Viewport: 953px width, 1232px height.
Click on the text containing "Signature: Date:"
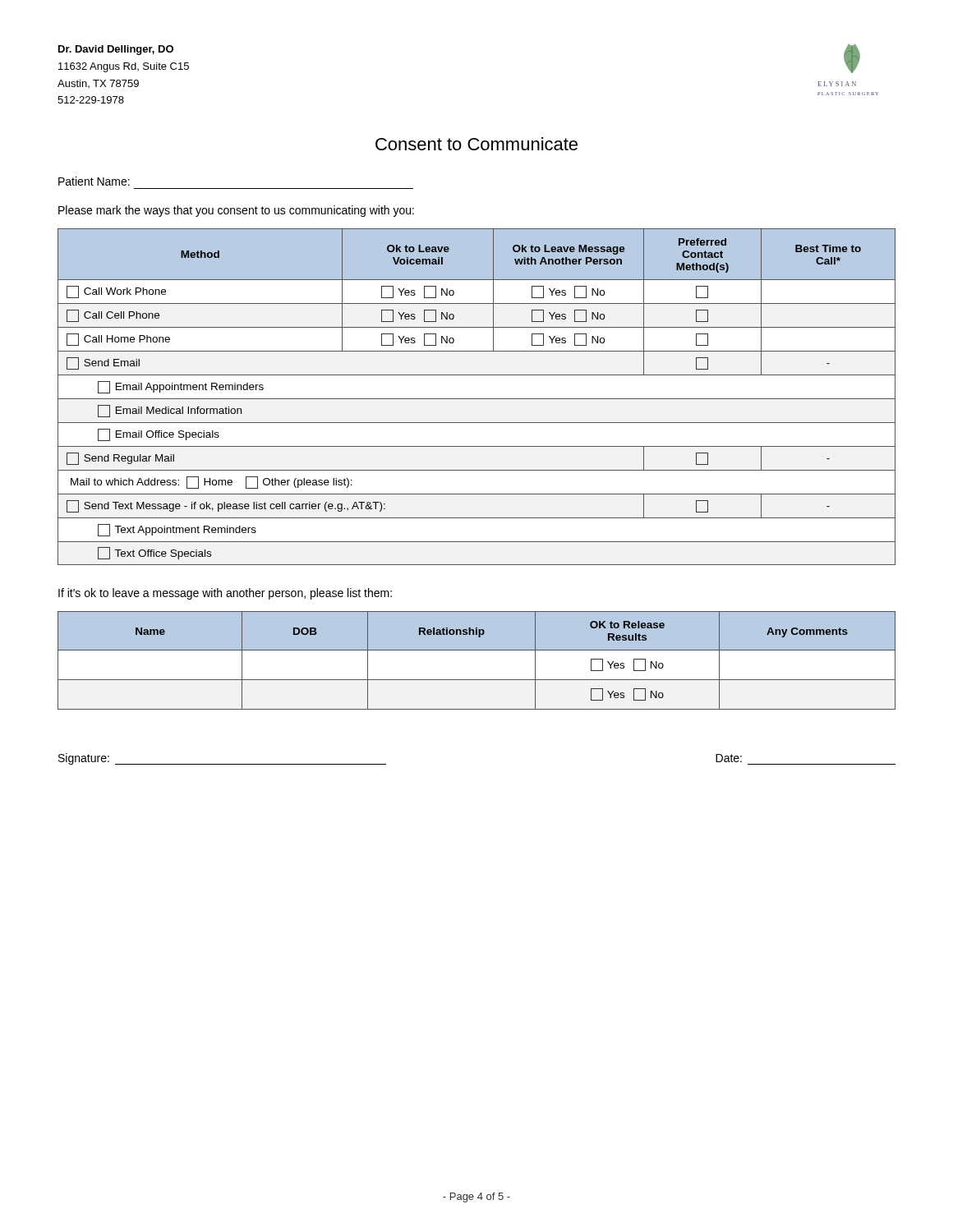tap(88, 759)
